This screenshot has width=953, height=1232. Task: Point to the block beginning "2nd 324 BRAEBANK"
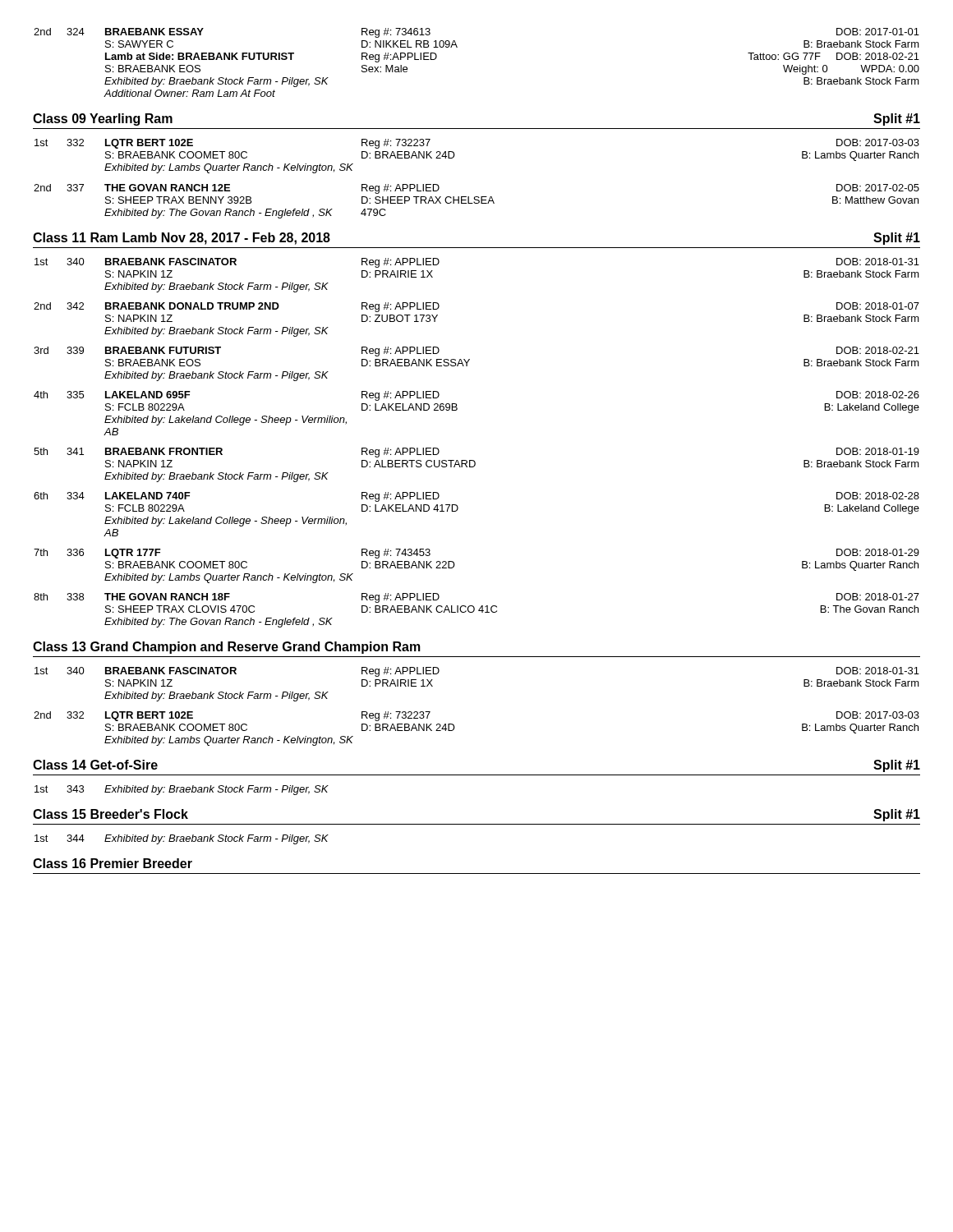tap(154, 32)
